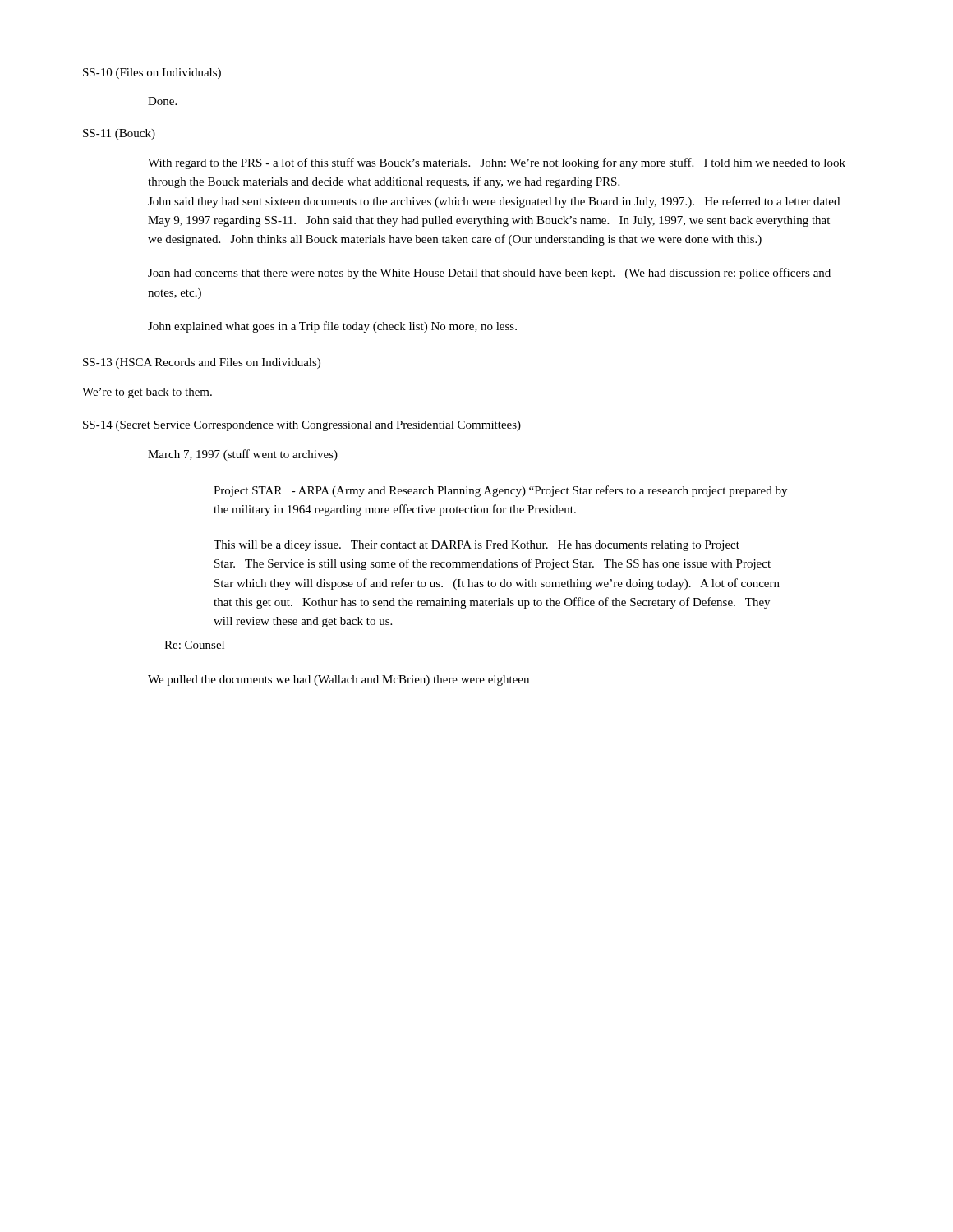953x1232 pixels.
Task: Click the passage that begins "John explained what"
Action: click(x=333, y=326)
